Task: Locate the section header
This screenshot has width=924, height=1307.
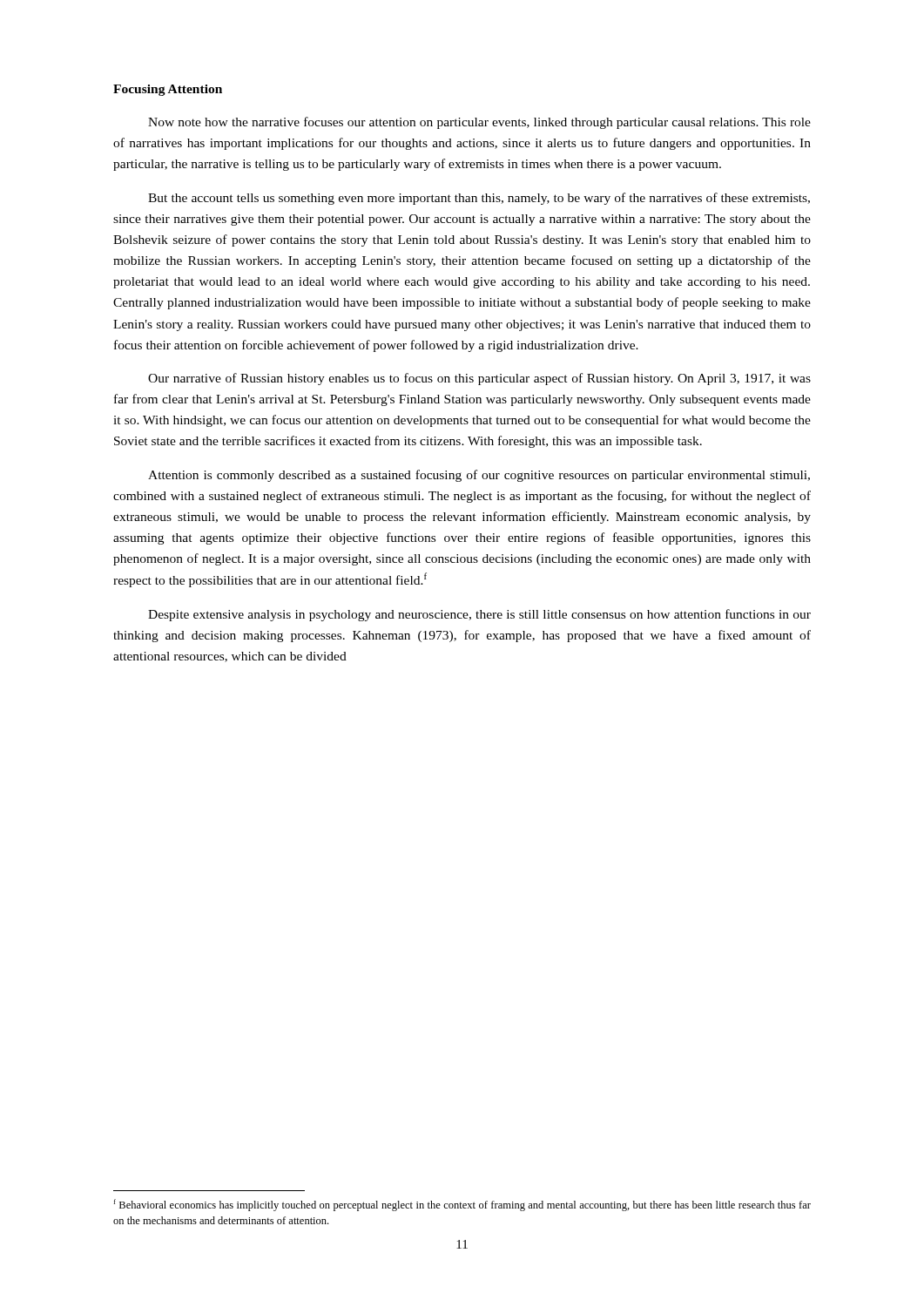Action: tap(168, 88)
